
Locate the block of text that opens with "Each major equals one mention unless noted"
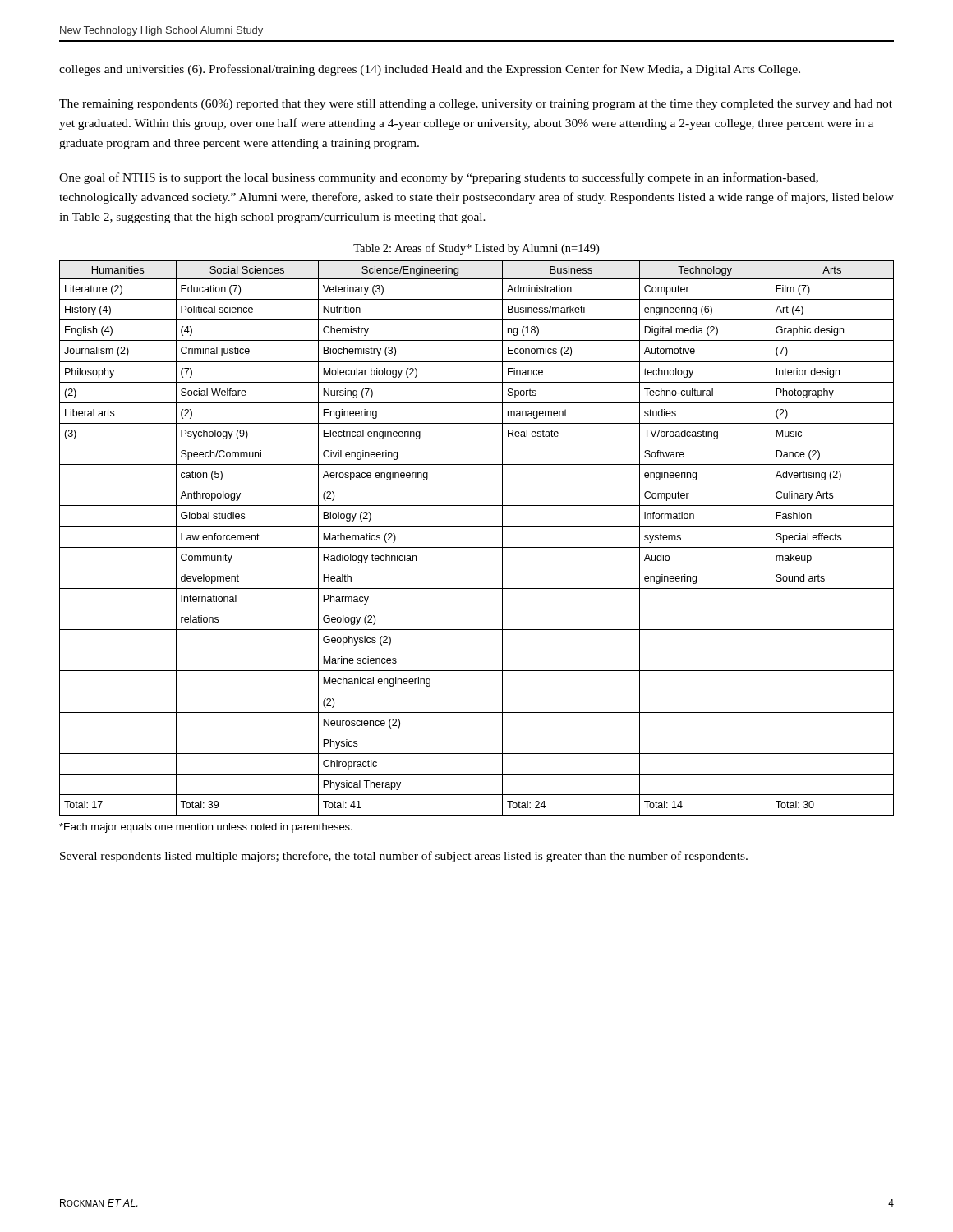pyautogui.click(x=206, y=827)
